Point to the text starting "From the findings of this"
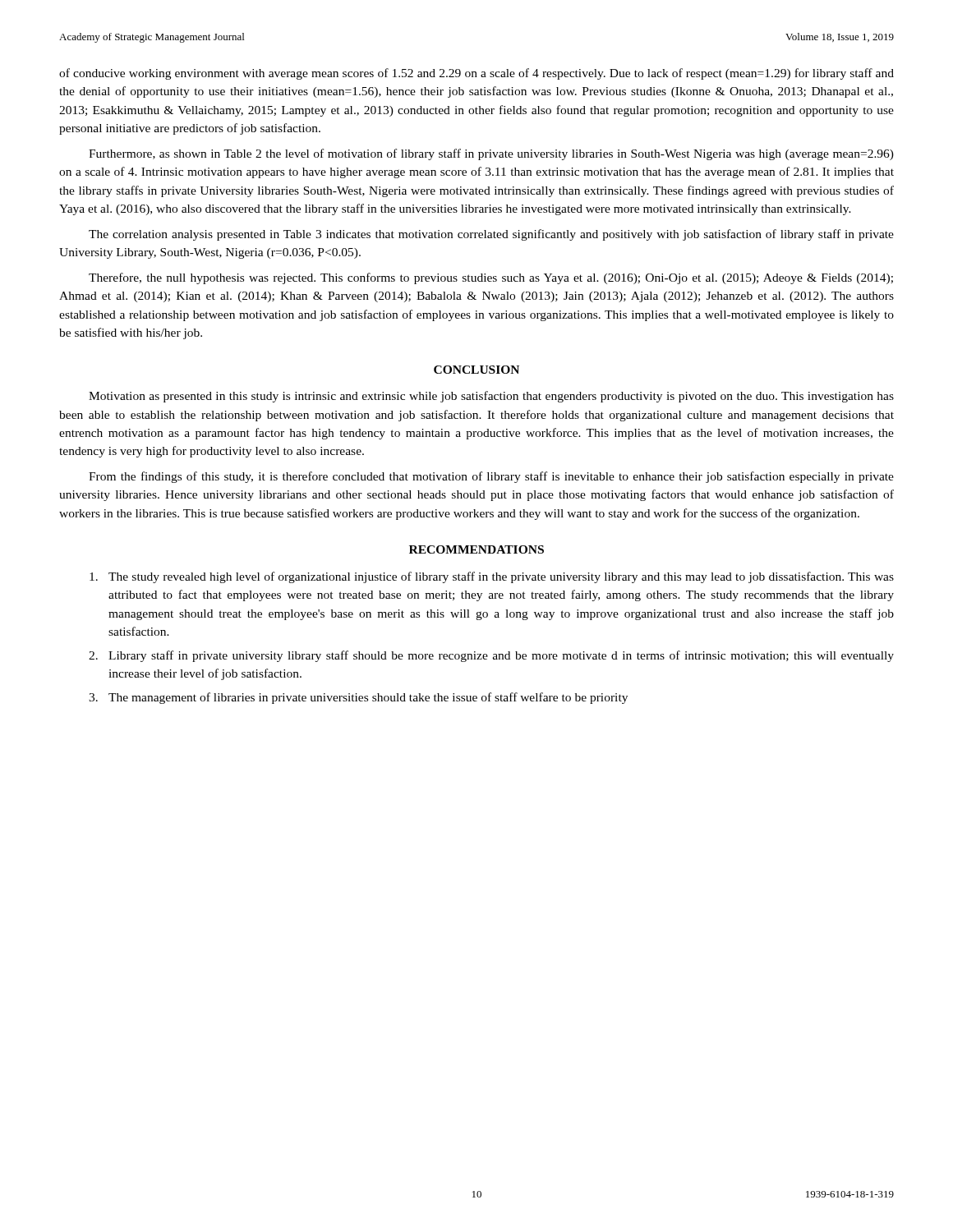The height and width of the screenshot is (1232, 953). (476, 495)
